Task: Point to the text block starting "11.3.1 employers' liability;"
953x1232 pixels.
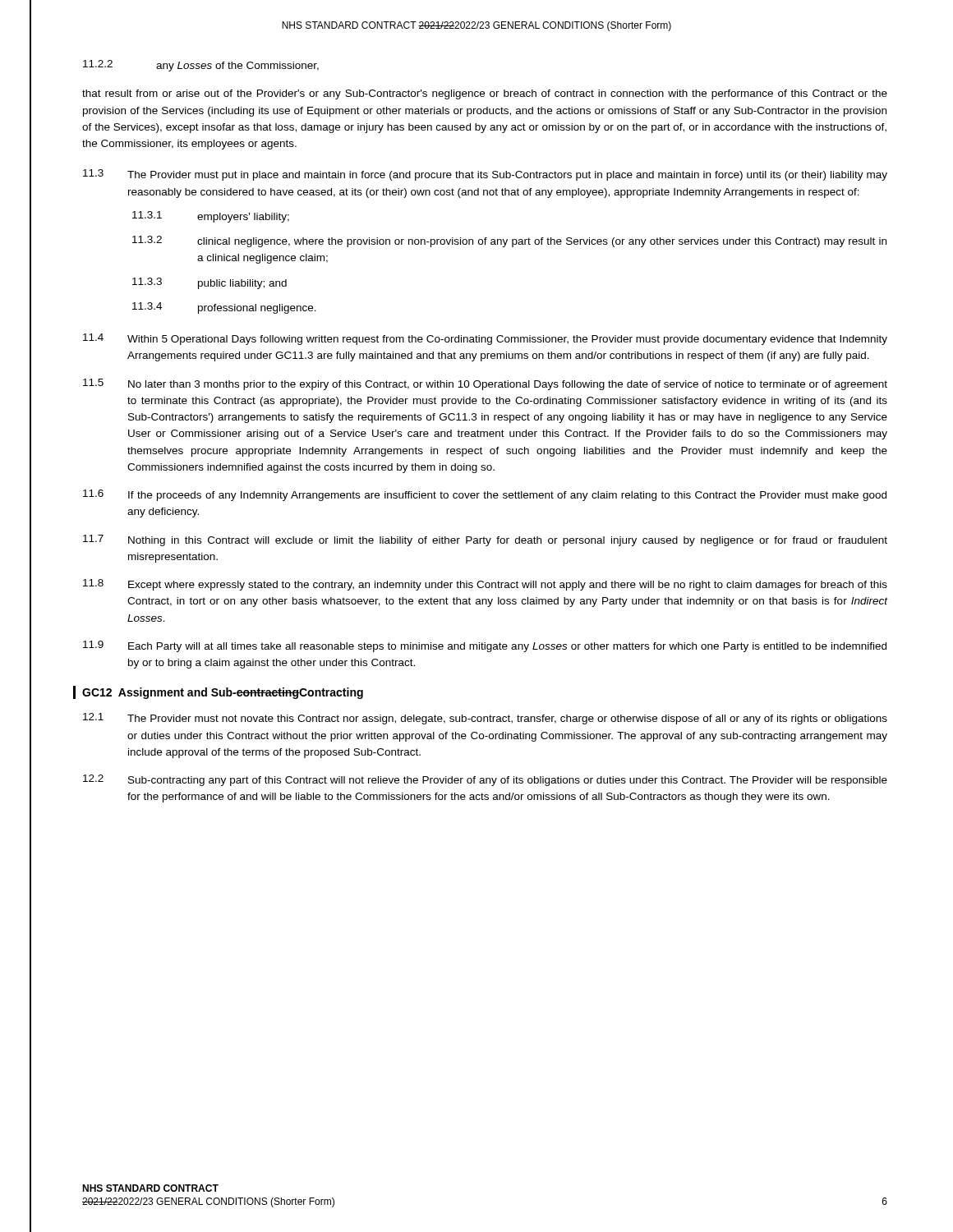Action: pyautogui.click(x=211, y=217)
